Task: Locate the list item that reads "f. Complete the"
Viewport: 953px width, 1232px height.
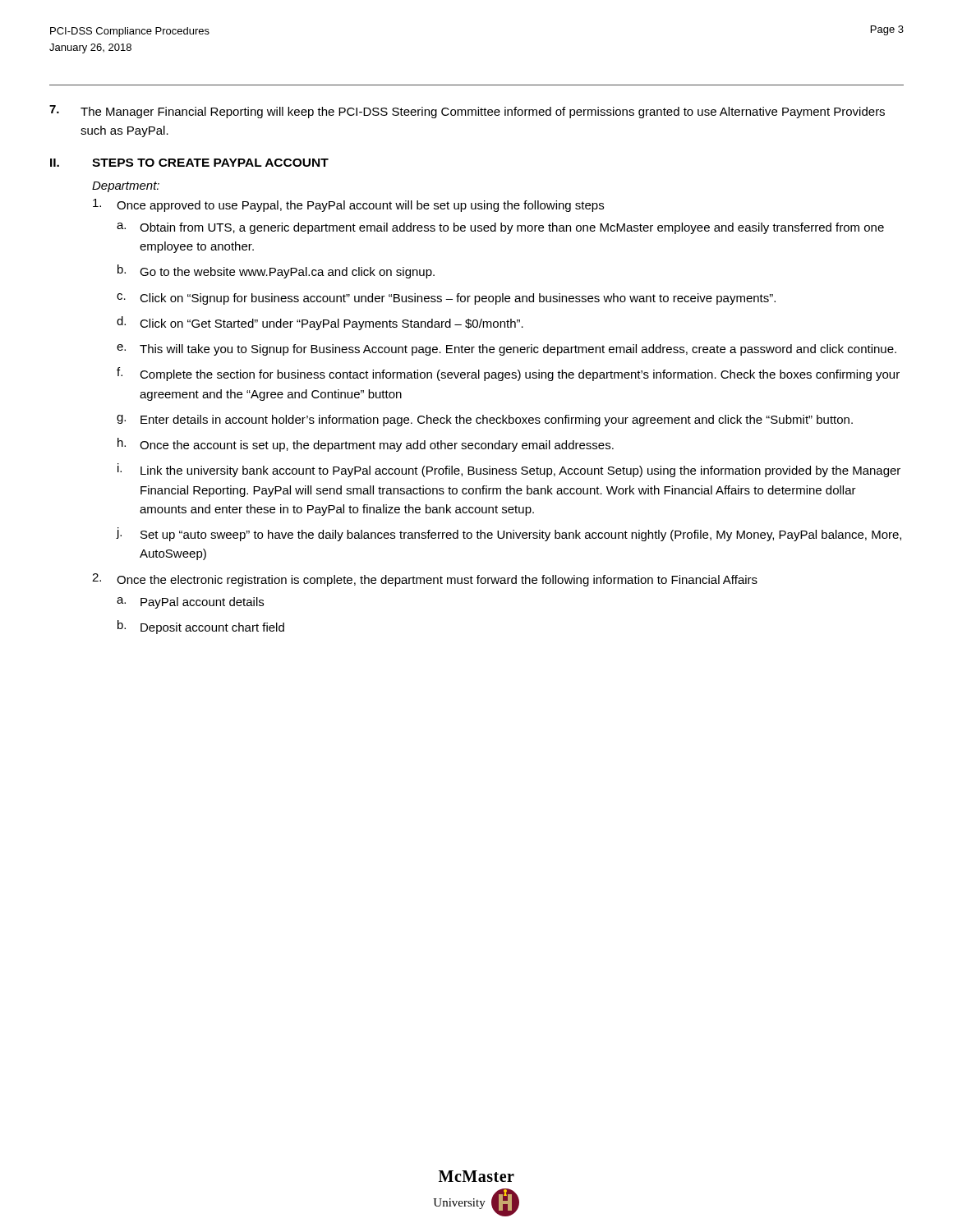Action: click(510, 384)
